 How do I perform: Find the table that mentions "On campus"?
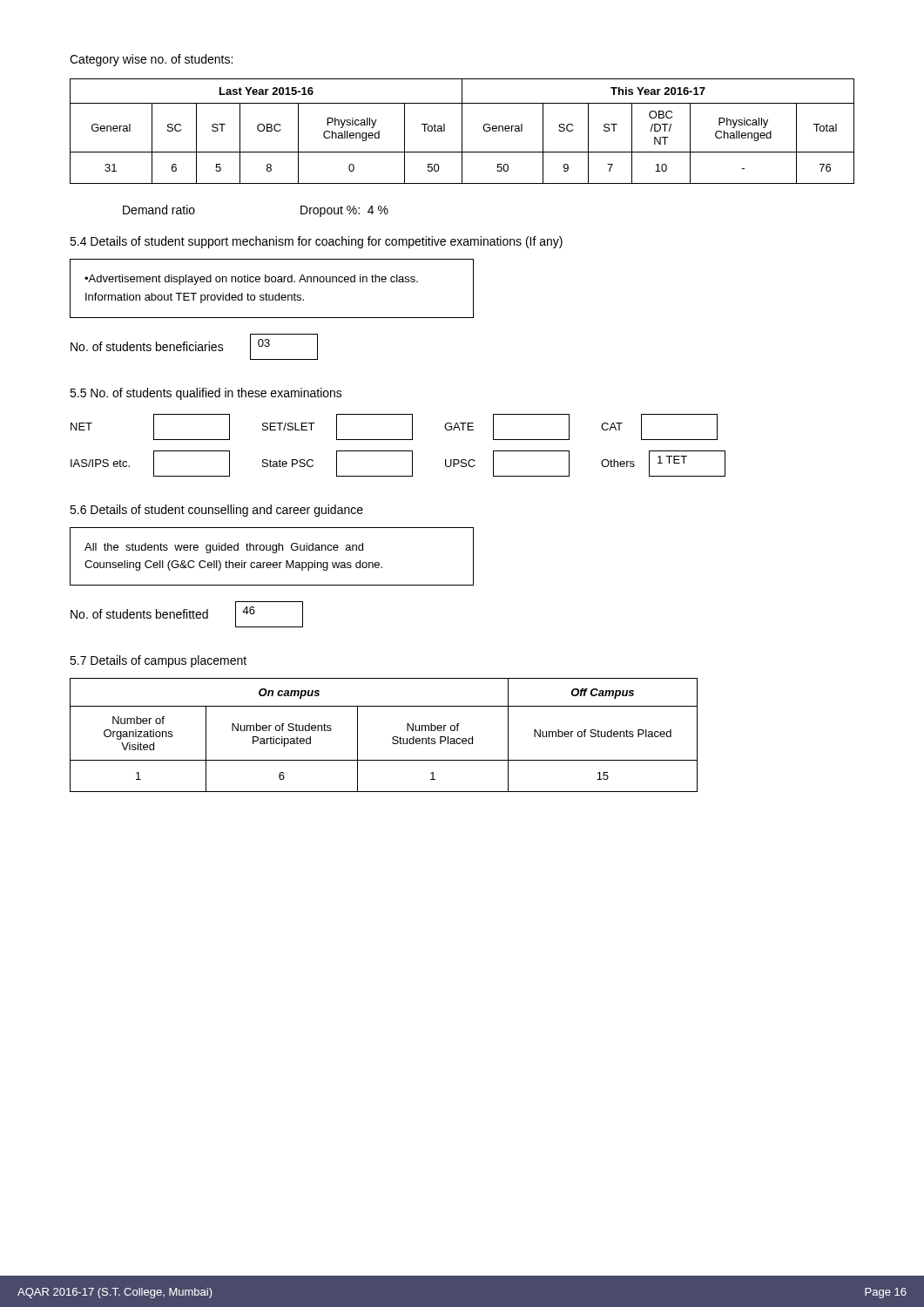(462, 735)
